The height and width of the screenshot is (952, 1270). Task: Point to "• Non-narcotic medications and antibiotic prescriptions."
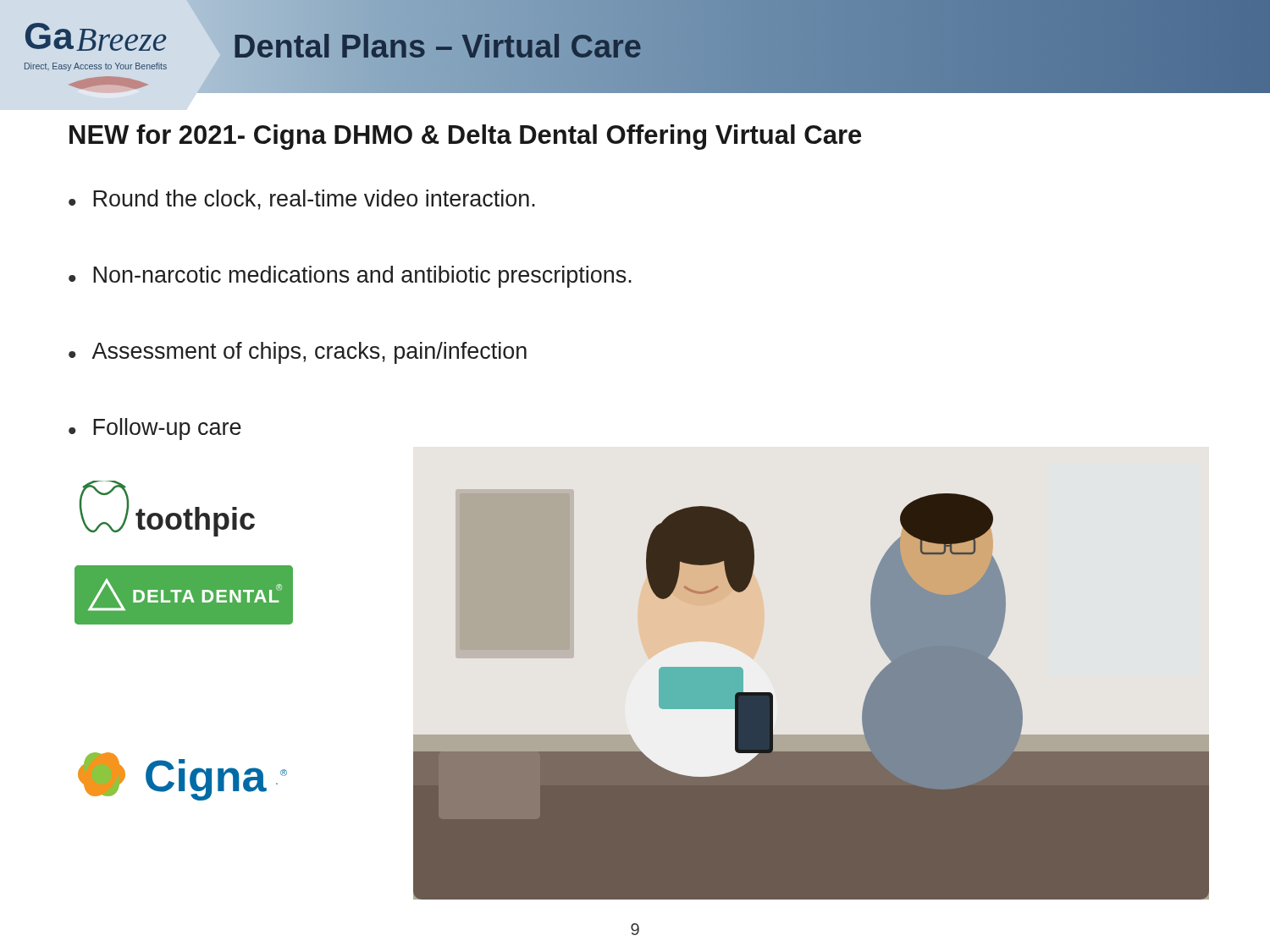[350, 278]
